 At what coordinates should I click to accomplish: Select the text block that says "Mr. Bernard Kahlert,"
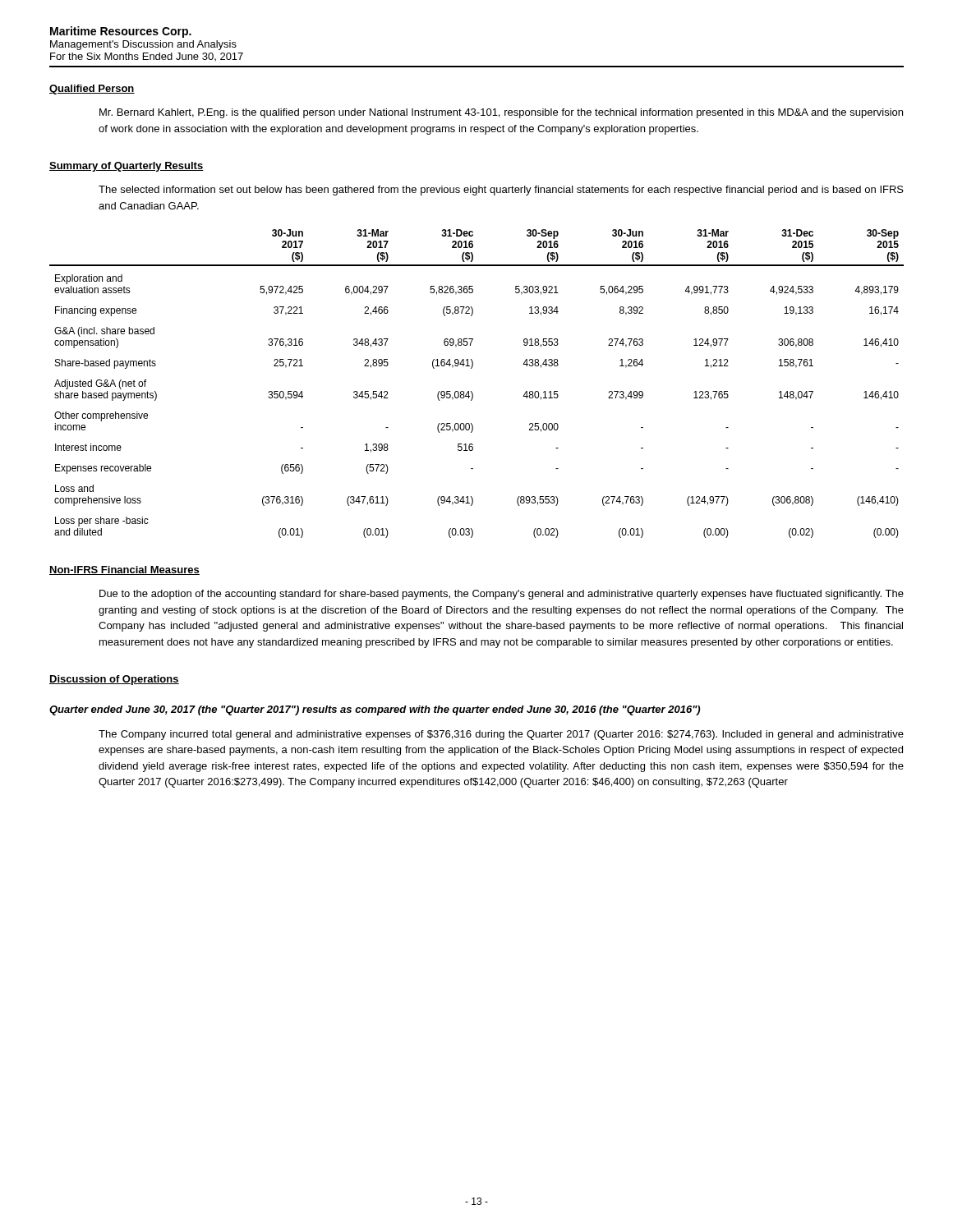501,120
